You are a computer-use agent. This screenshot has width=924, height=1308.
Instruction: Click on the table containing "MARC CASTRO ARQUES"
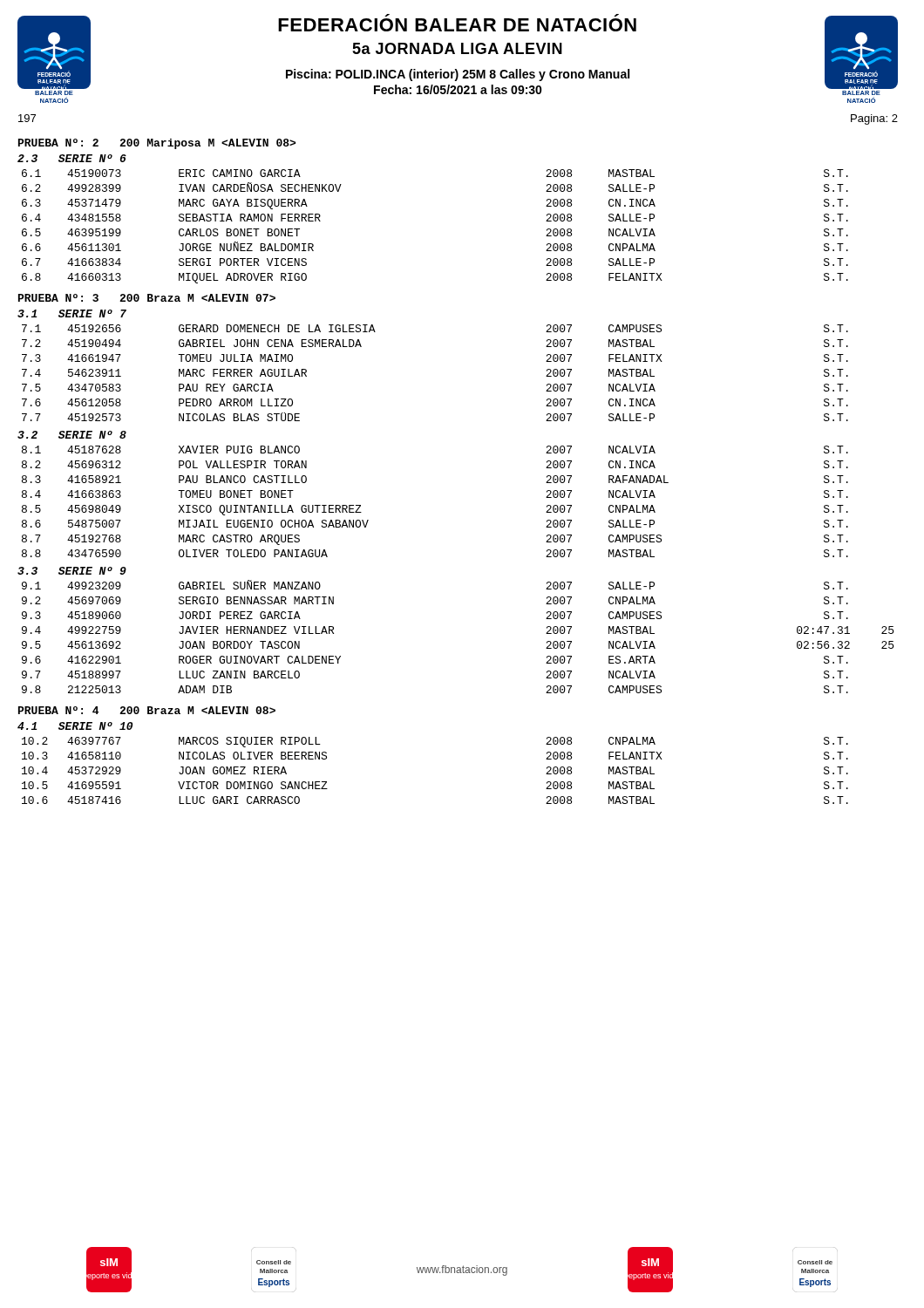tap(458, 502)
